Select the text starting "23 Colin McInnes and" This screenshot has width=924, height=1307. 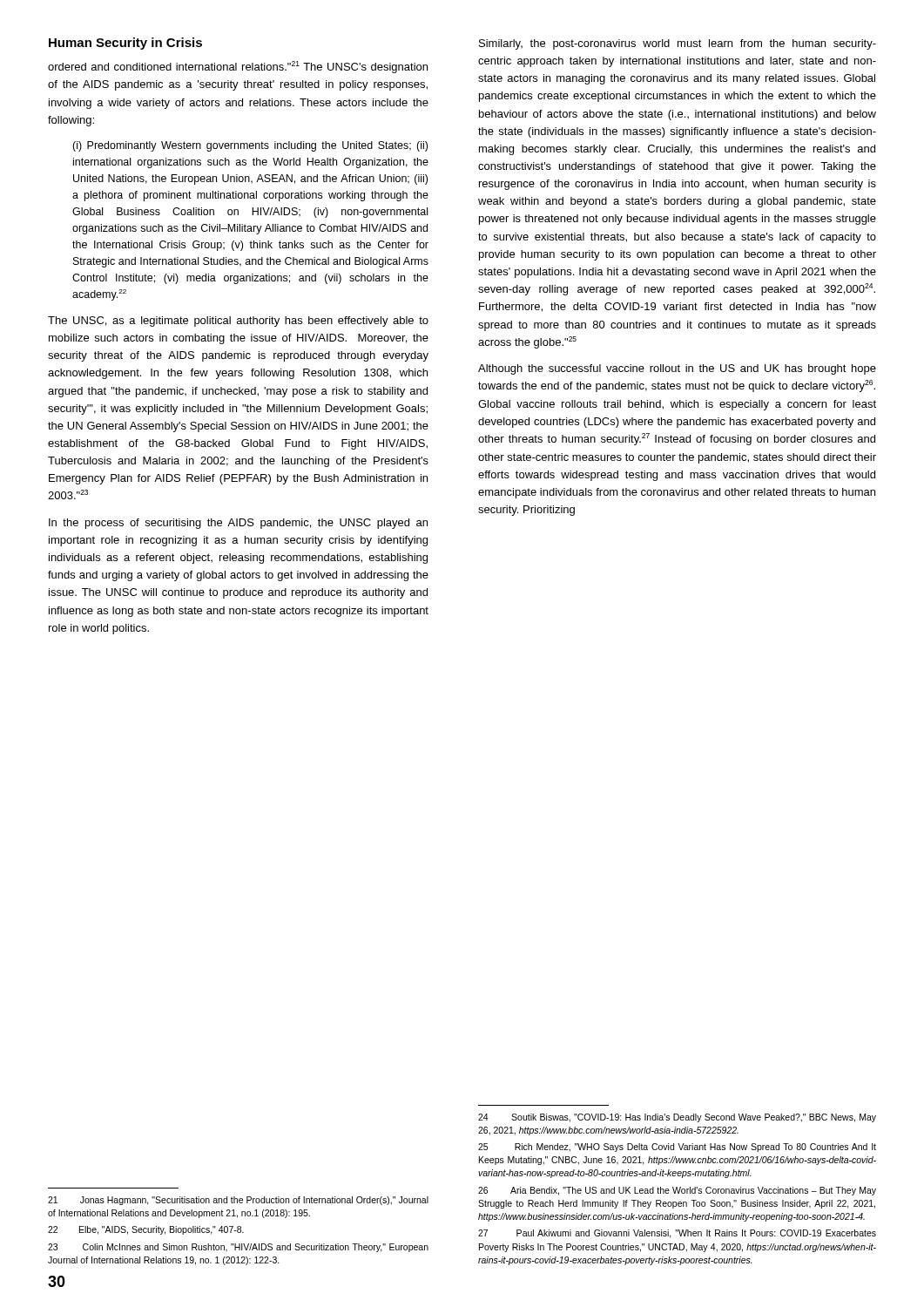point(238,1253)
